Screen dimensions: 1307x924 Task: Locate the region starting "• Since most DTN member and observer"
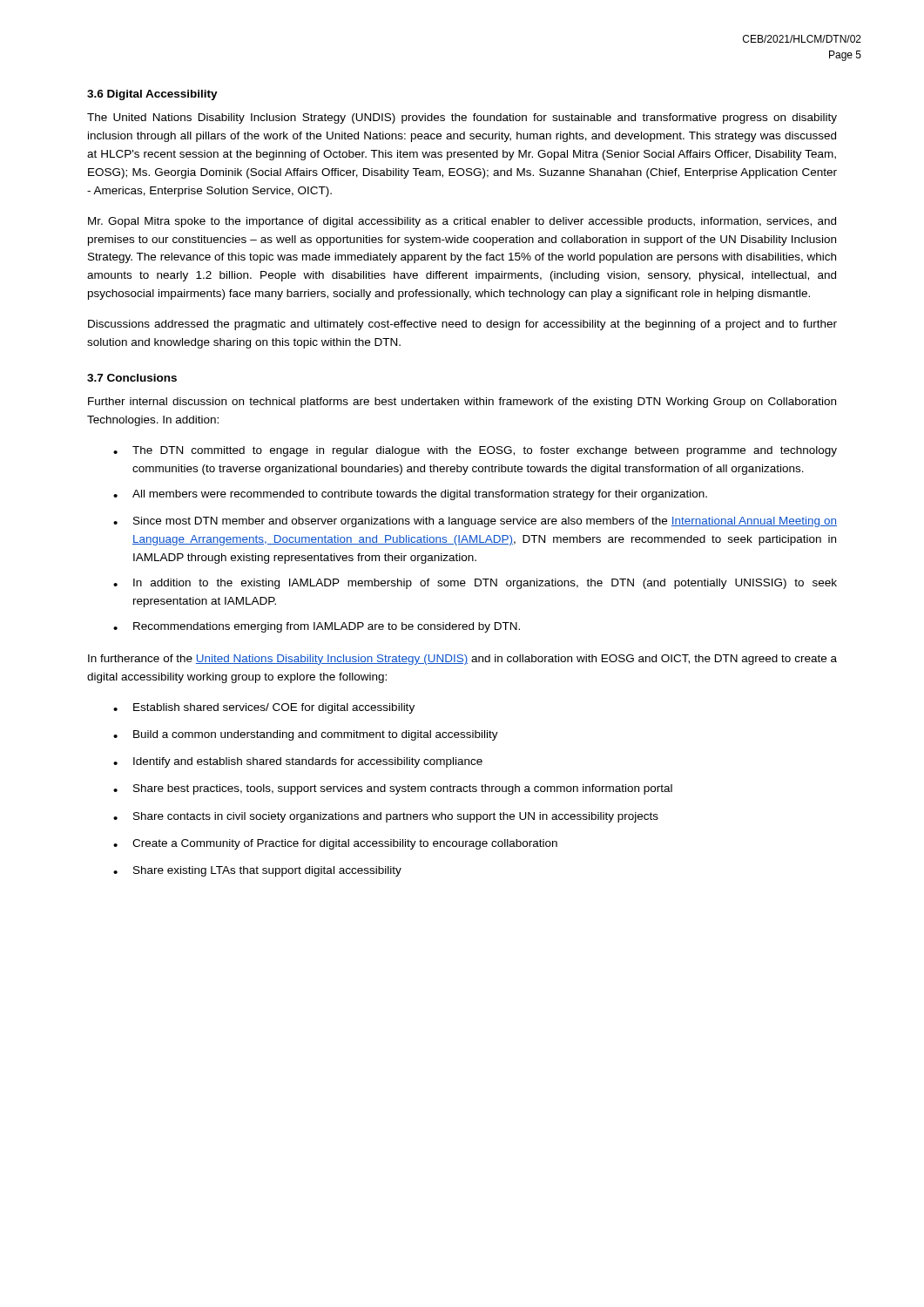click(x=475, y=540)
